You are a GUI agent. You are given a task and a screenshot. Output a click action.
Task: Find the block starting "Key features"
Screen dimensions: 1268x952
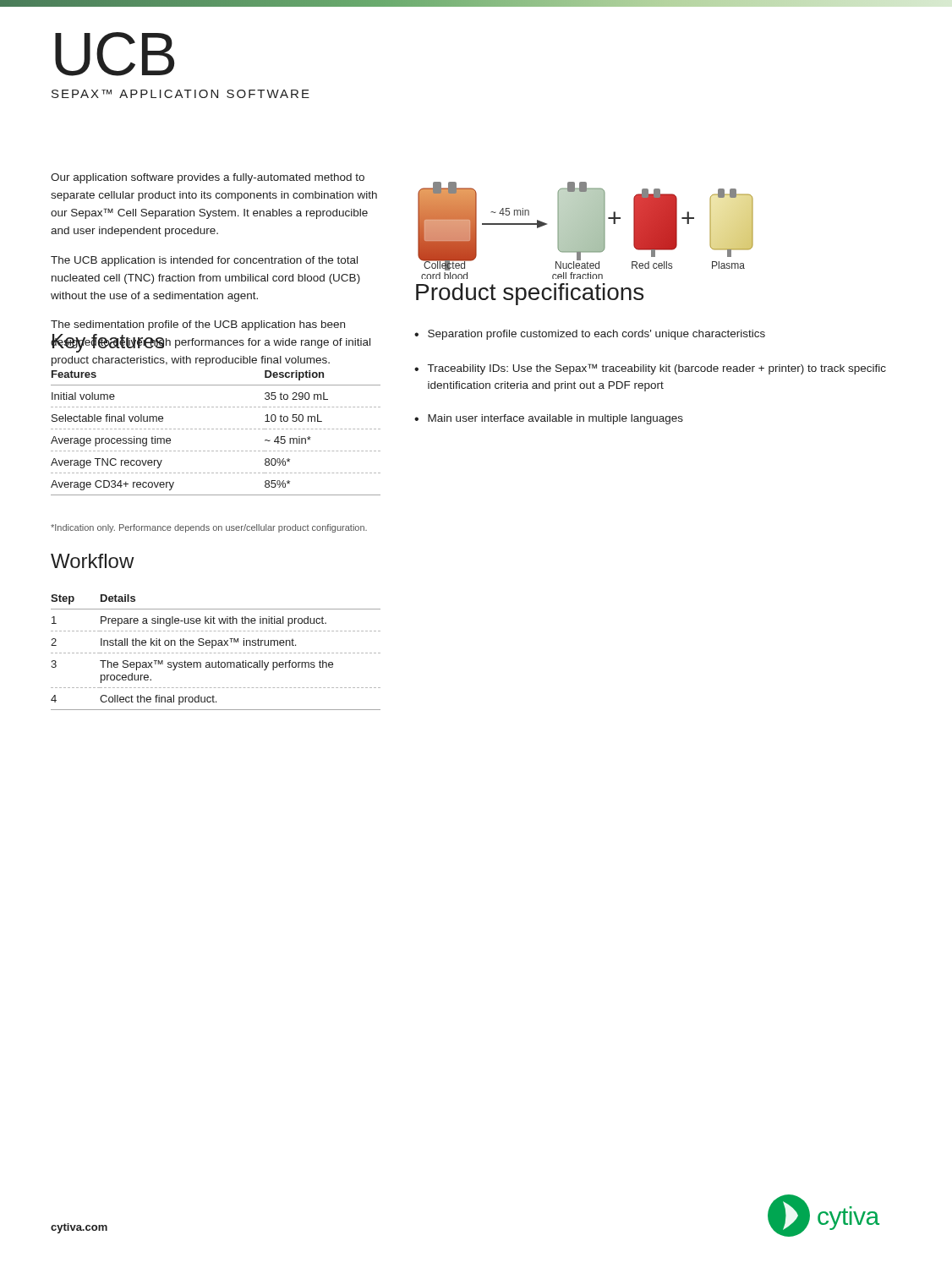pos(108,342)
